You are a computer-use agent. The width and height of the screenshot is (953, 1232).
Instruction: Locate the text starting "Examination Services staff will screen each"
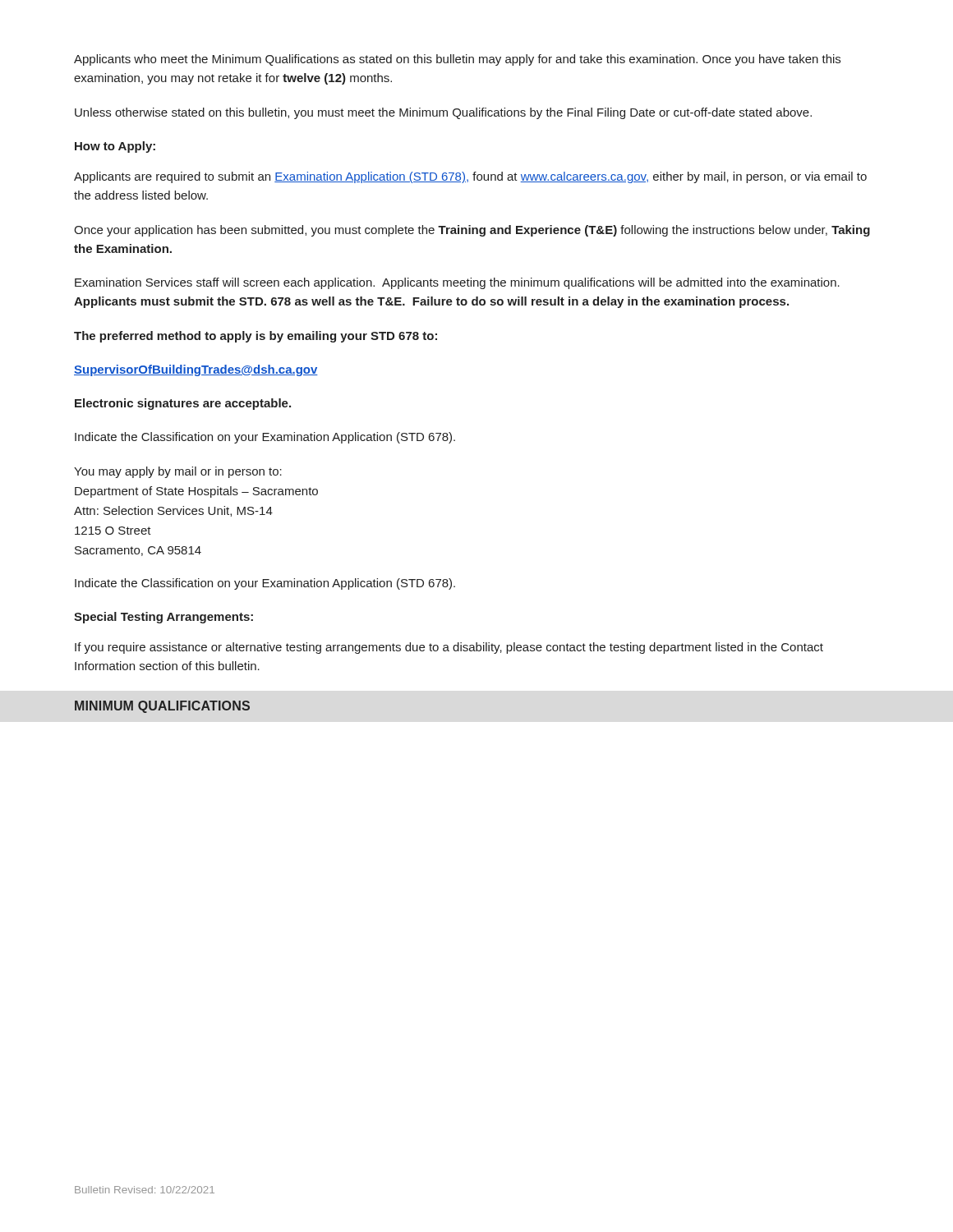coord(459,292)
